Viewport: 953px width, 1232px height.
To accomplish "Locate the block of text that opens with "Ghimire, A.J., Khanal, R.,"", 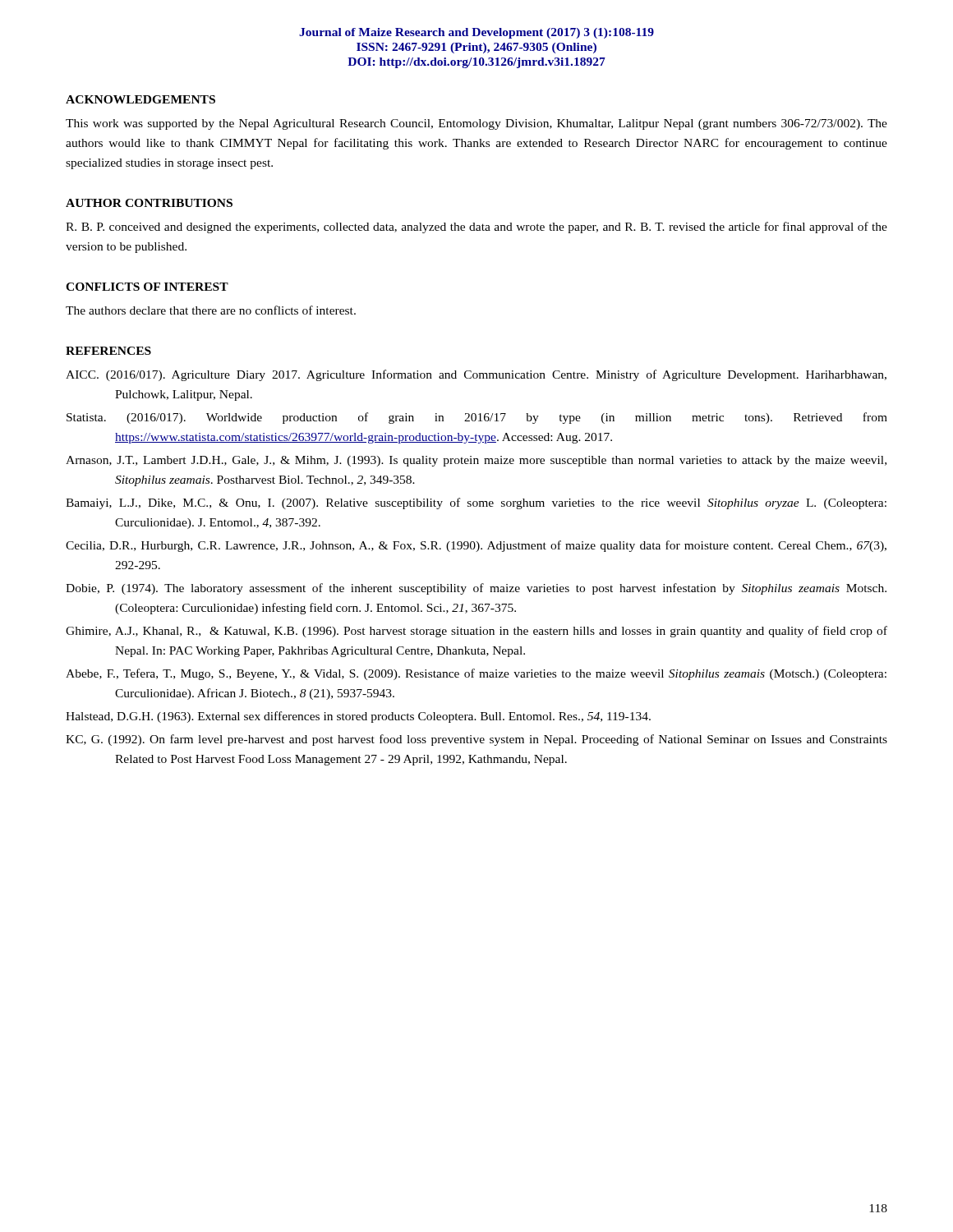I will click(476, 640).
